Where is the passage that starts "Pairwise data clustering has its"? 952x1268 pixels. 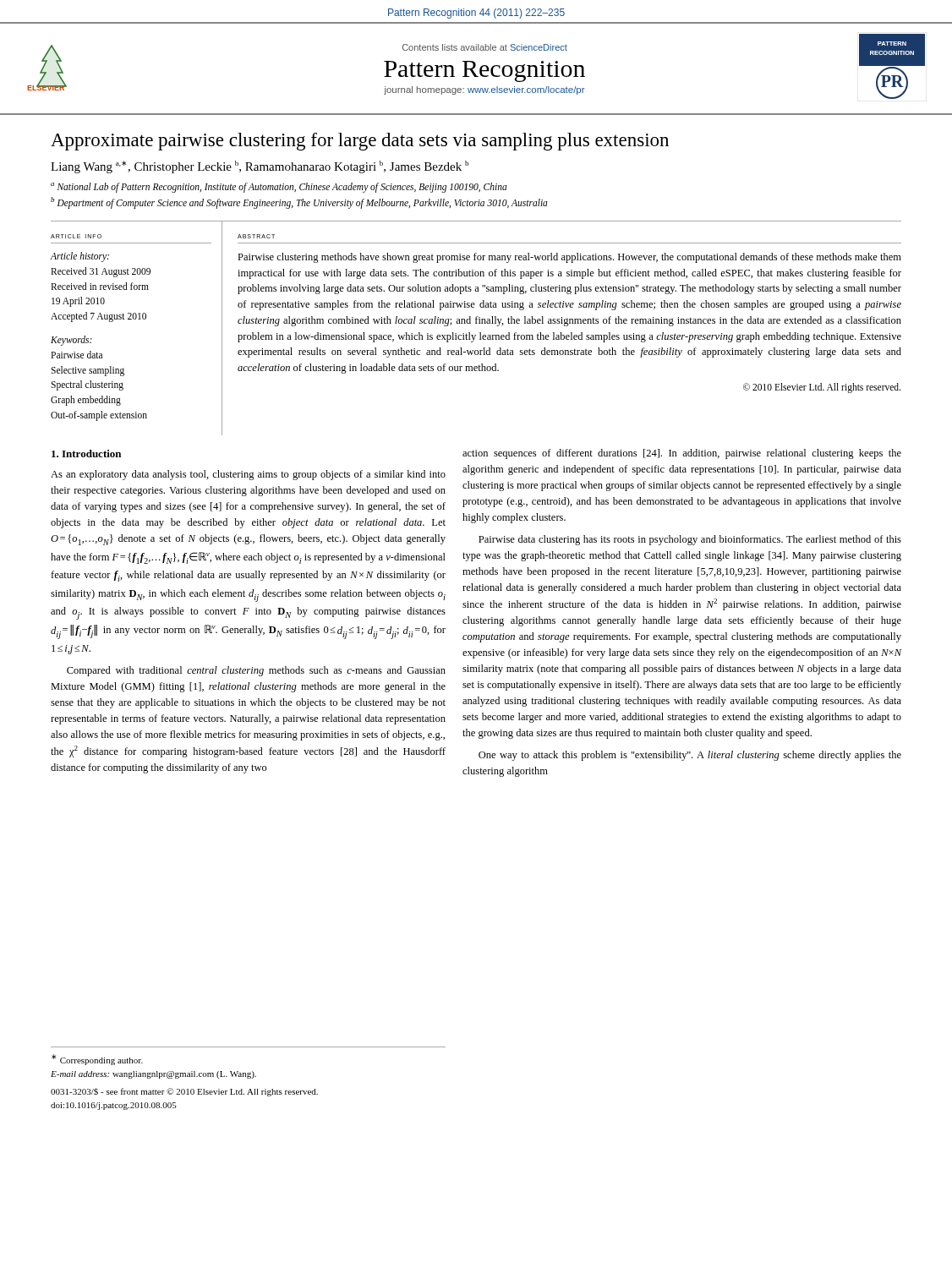tap(682, 636)
